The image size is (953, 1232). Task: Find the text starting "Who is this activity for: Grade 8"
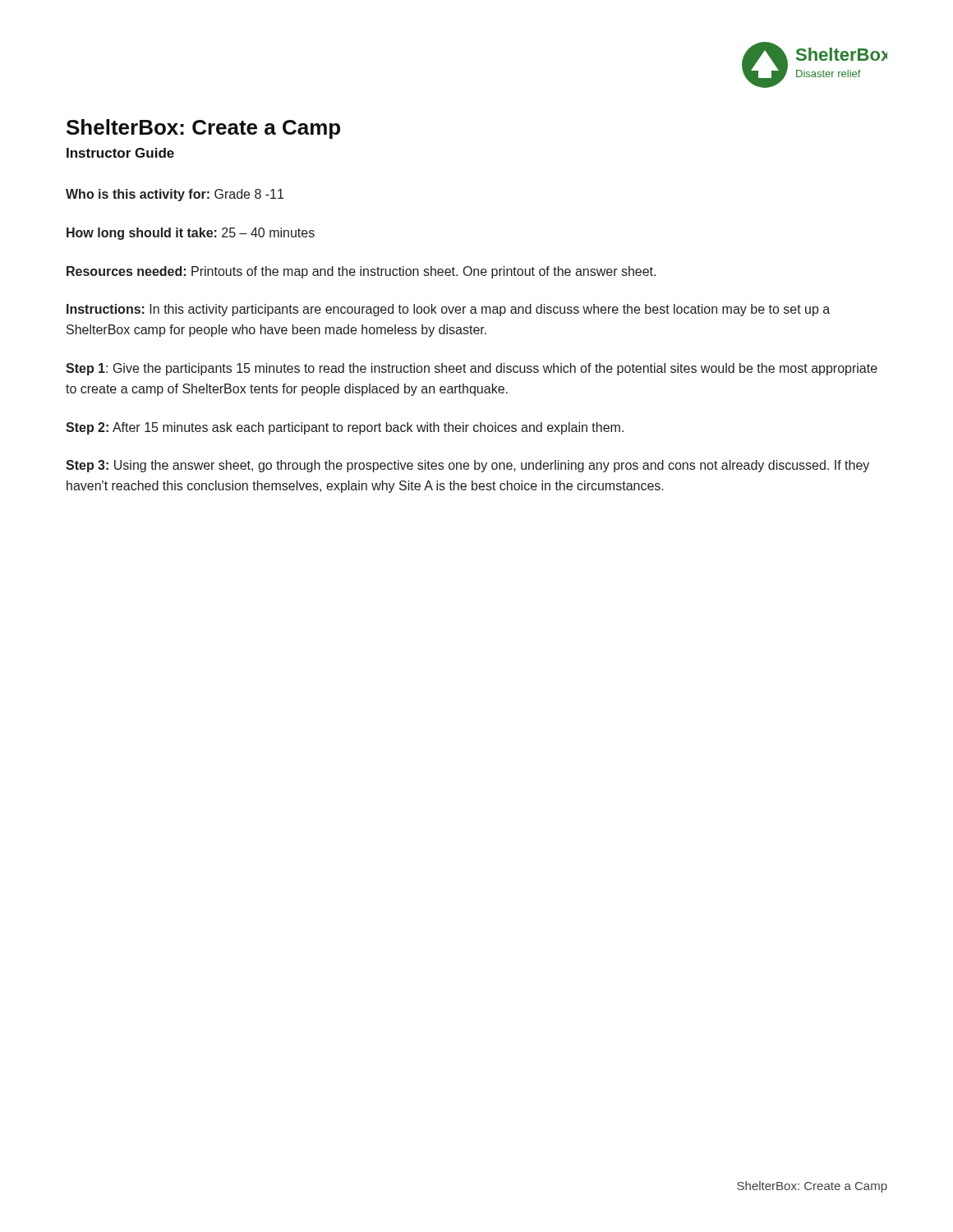175,195
